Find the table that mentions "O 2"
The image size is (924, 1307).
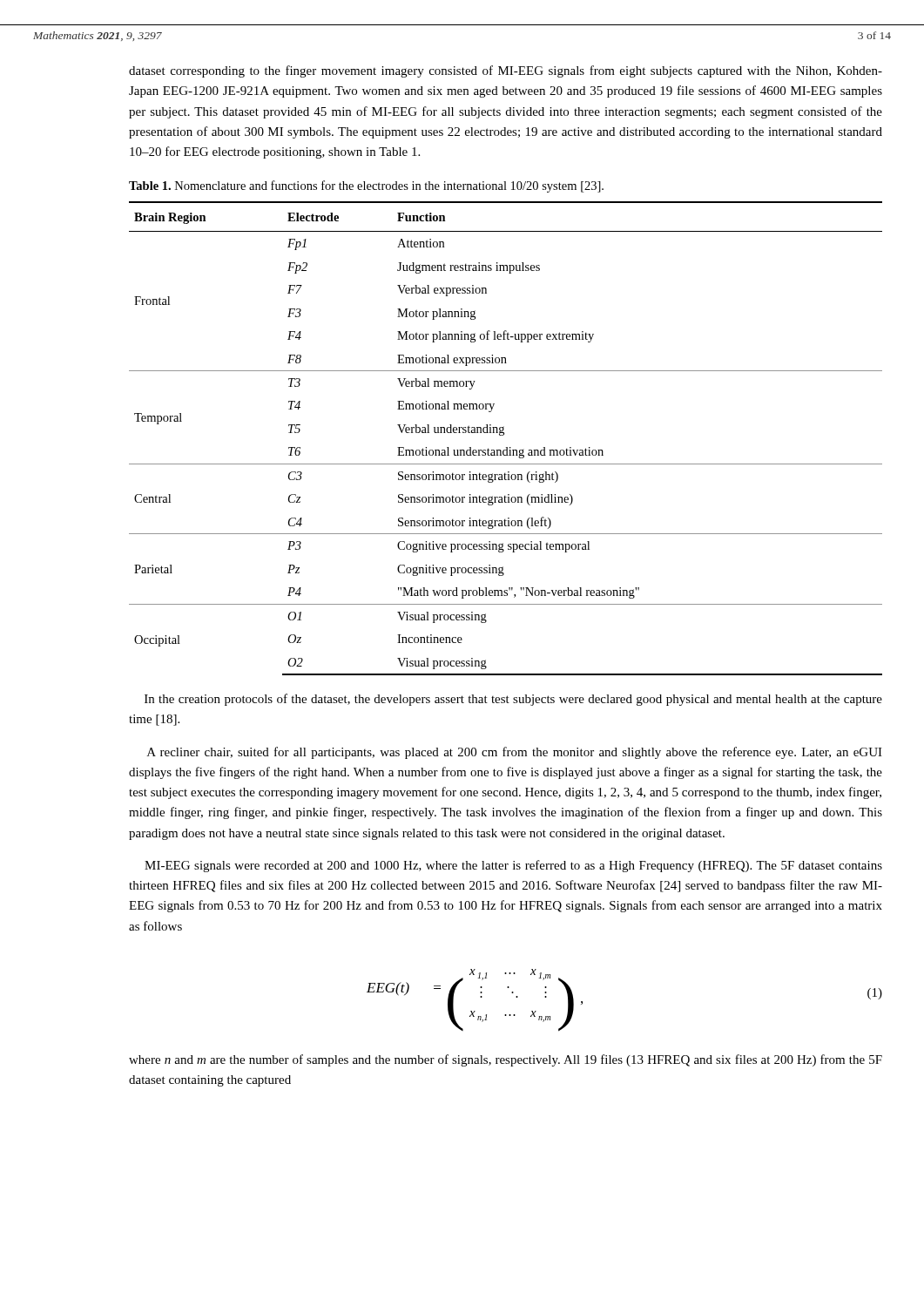[x=506, y=438]
